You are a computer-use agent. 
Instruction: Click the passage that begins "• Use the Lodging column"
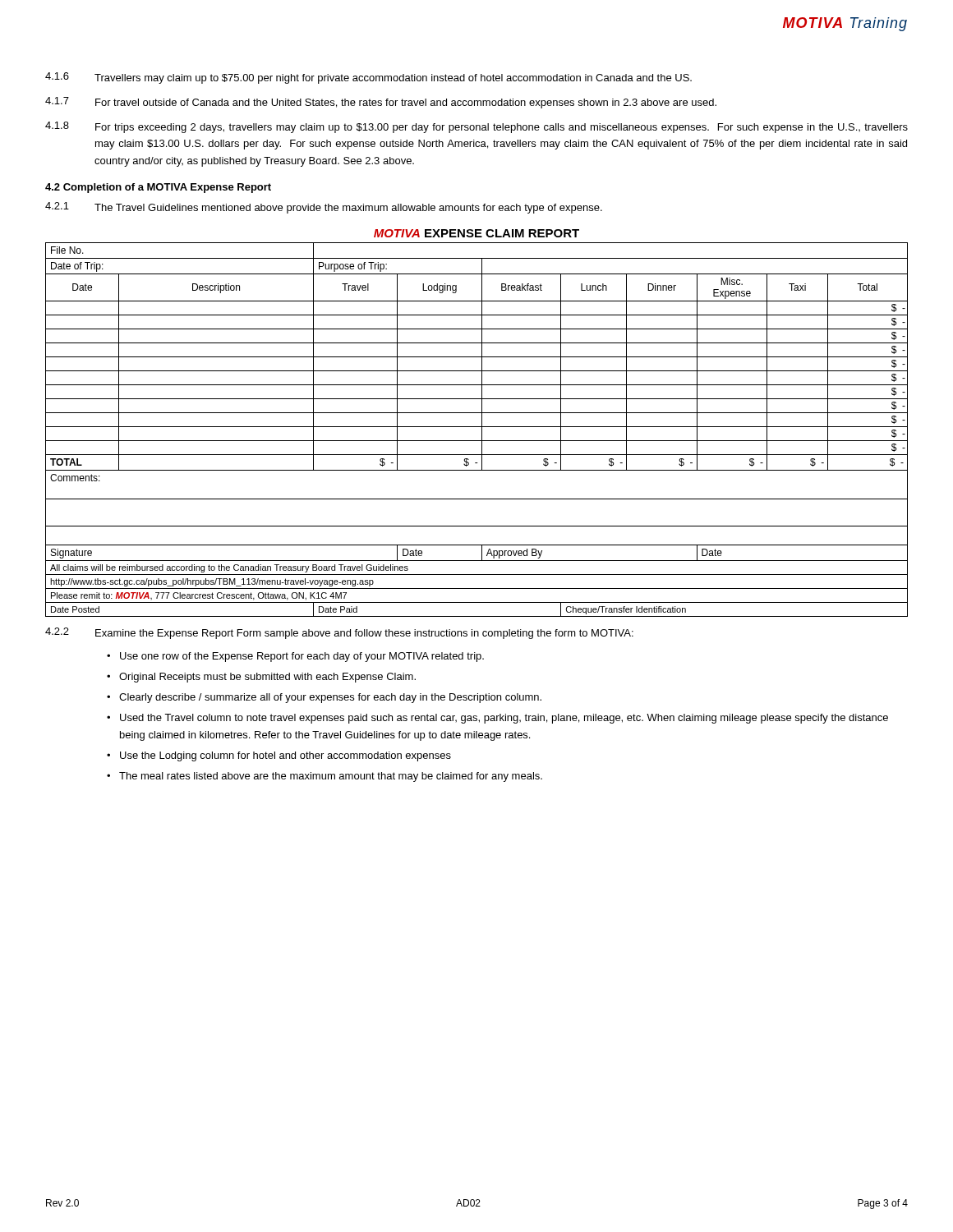pos(279,755)
